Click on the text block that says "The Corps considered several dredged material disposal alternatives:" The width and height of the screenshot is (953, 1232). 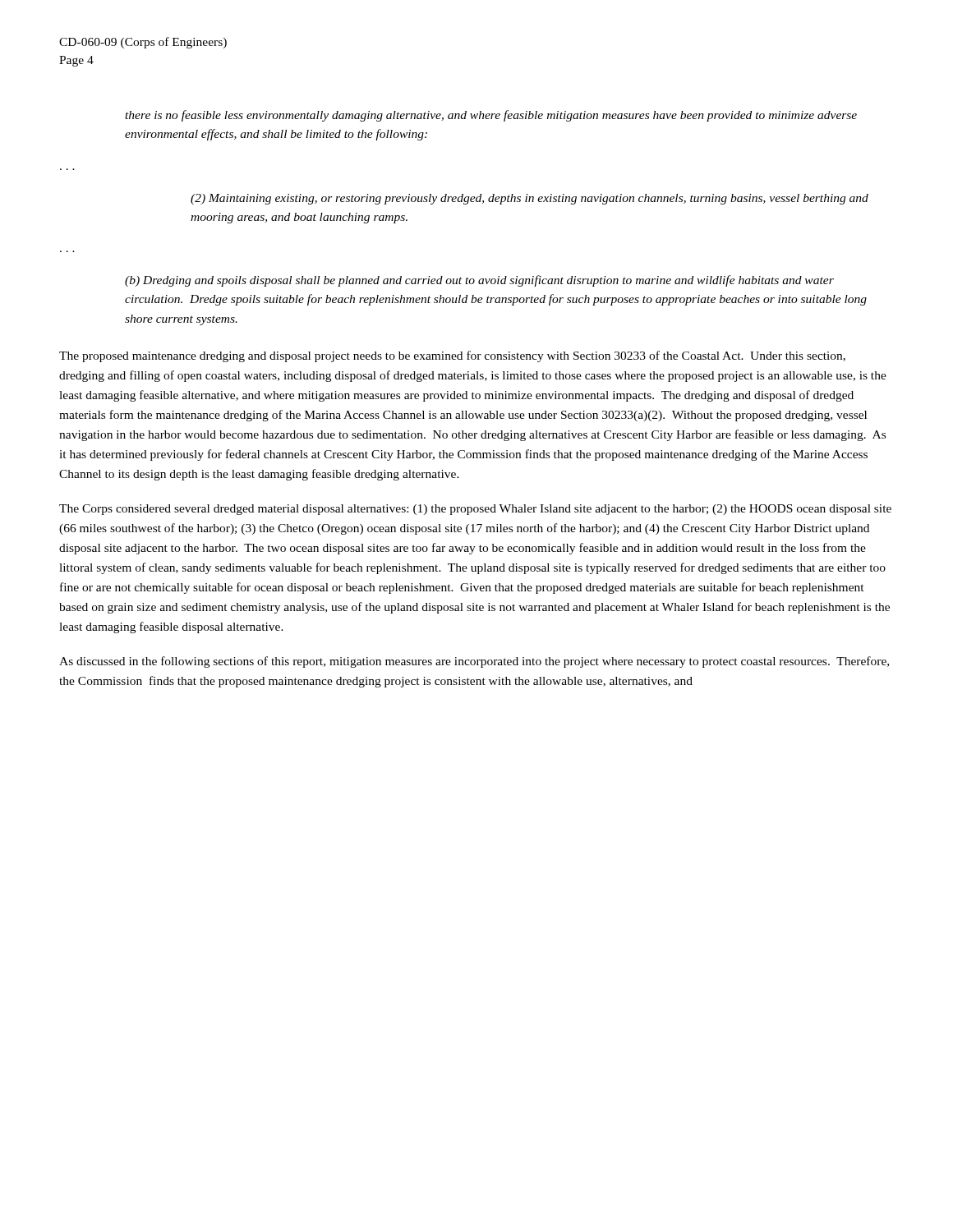point(475,567)
